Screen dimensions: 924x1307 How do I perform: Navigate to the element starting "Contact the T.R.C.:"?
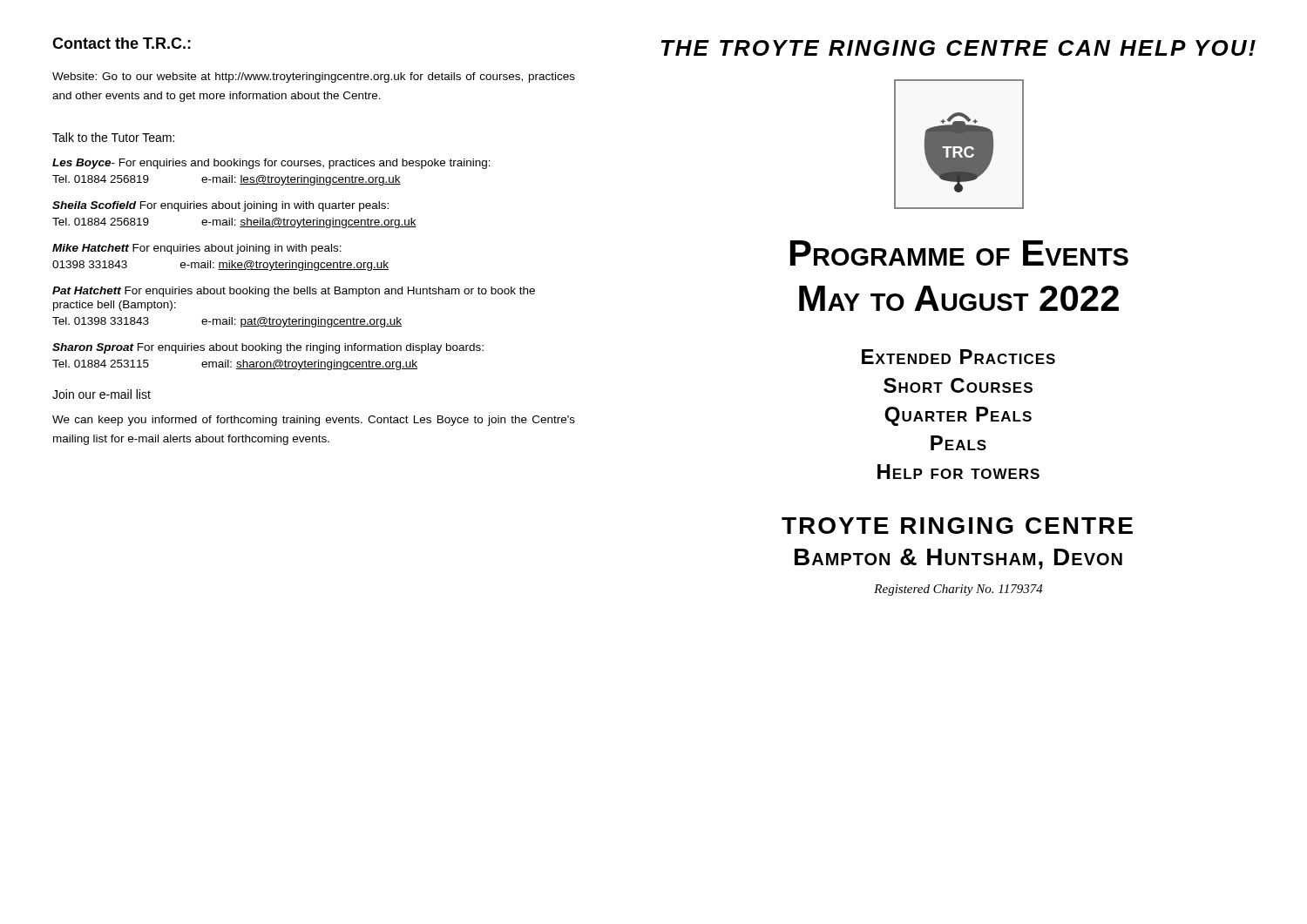(122, 44)
